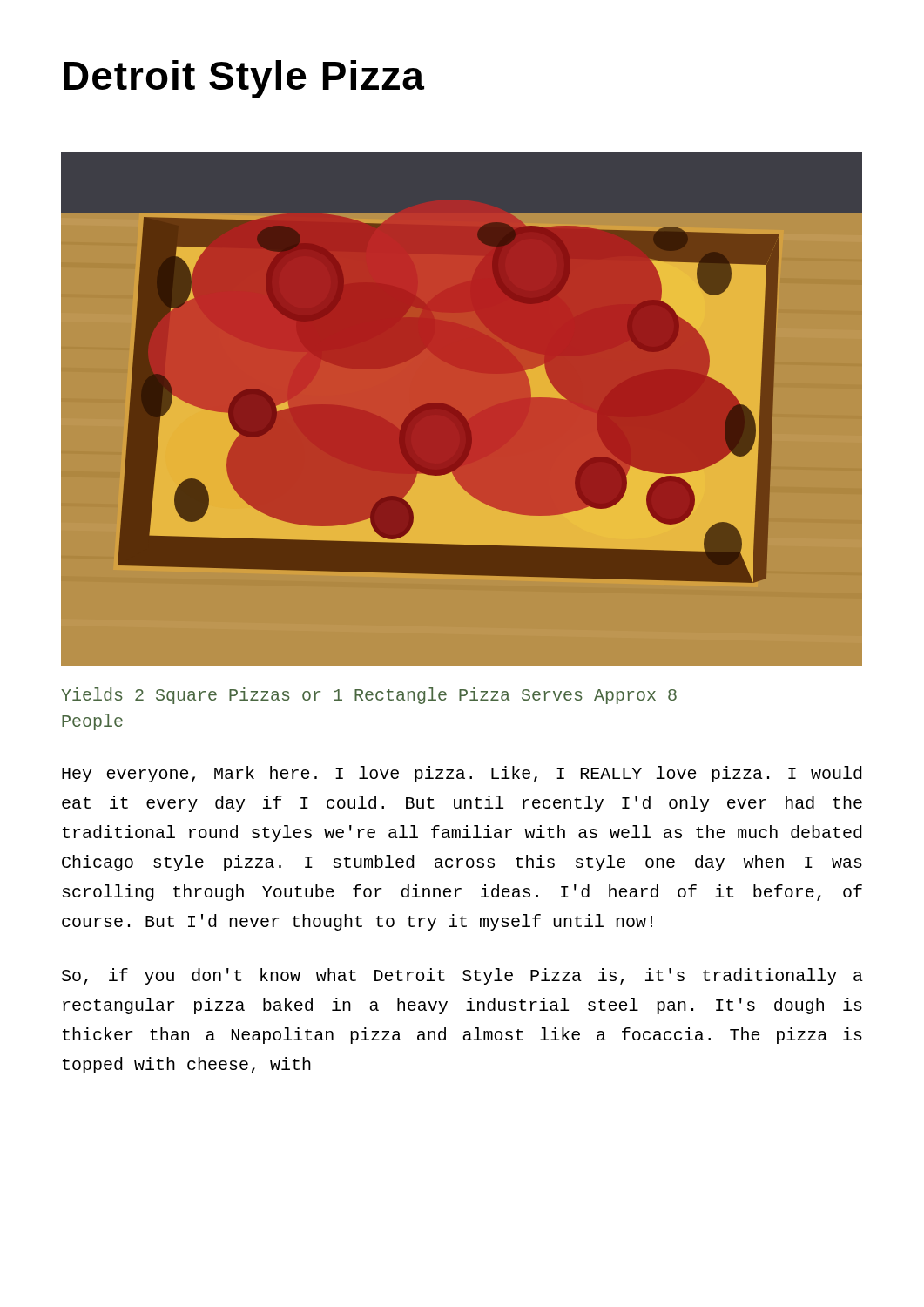
Task: Find the text block that says "Hey everyone, Mark here. I"
Action: pos(462,849)
